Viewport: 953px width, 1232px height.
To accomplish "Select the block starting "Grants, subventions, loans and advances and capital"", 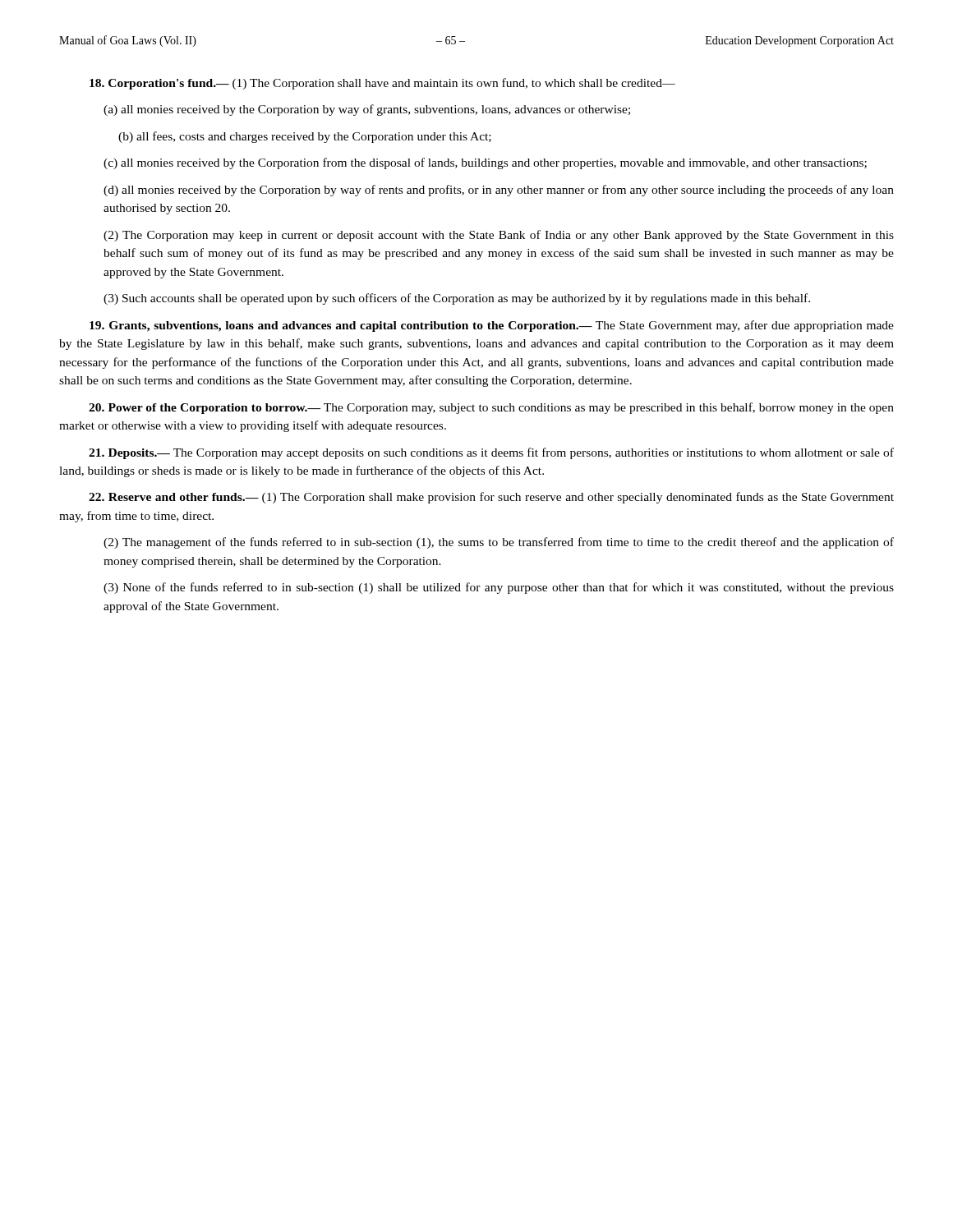I will pos(476,352).
